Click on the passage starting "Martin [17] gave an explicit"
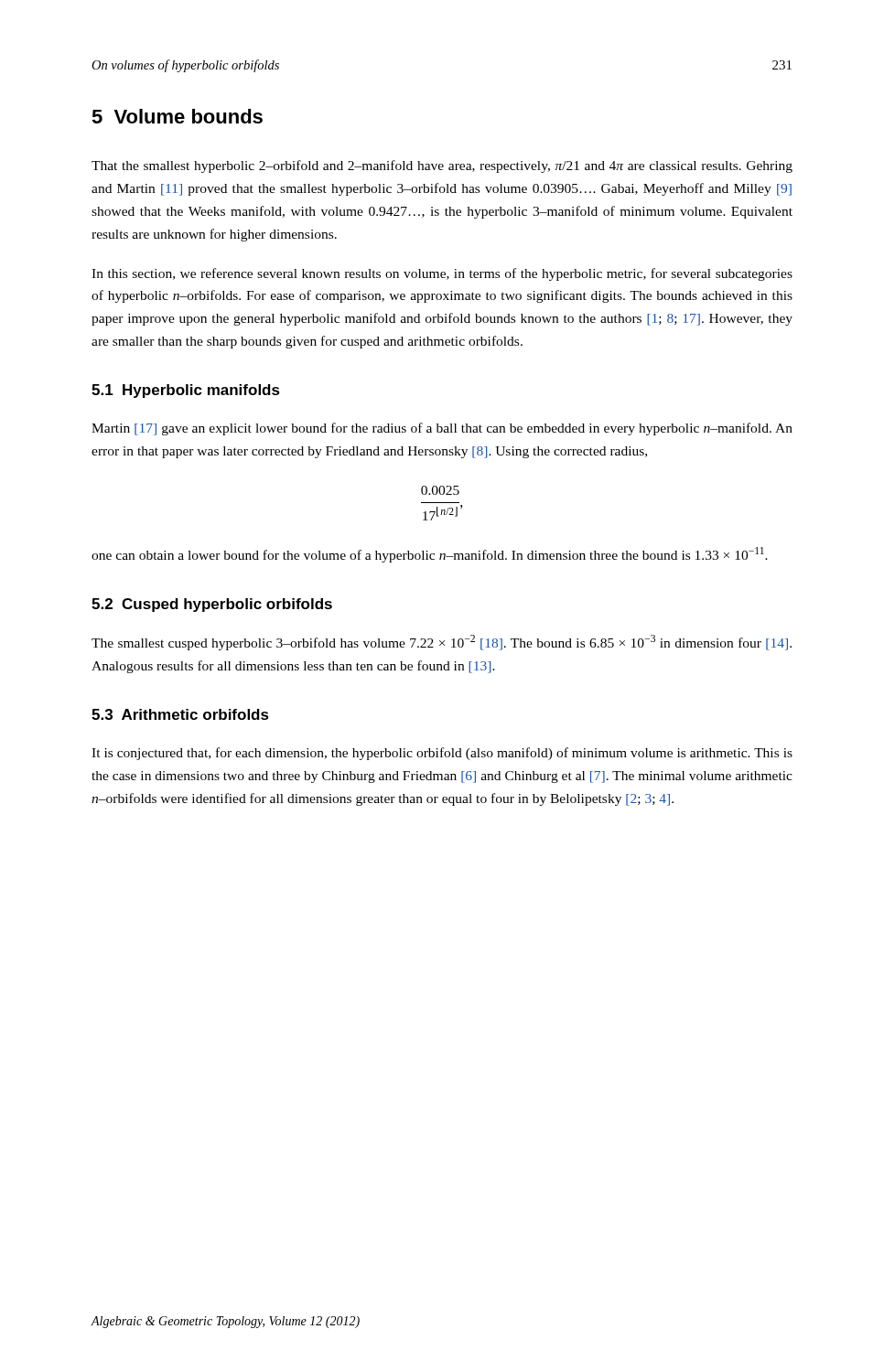 442,439
